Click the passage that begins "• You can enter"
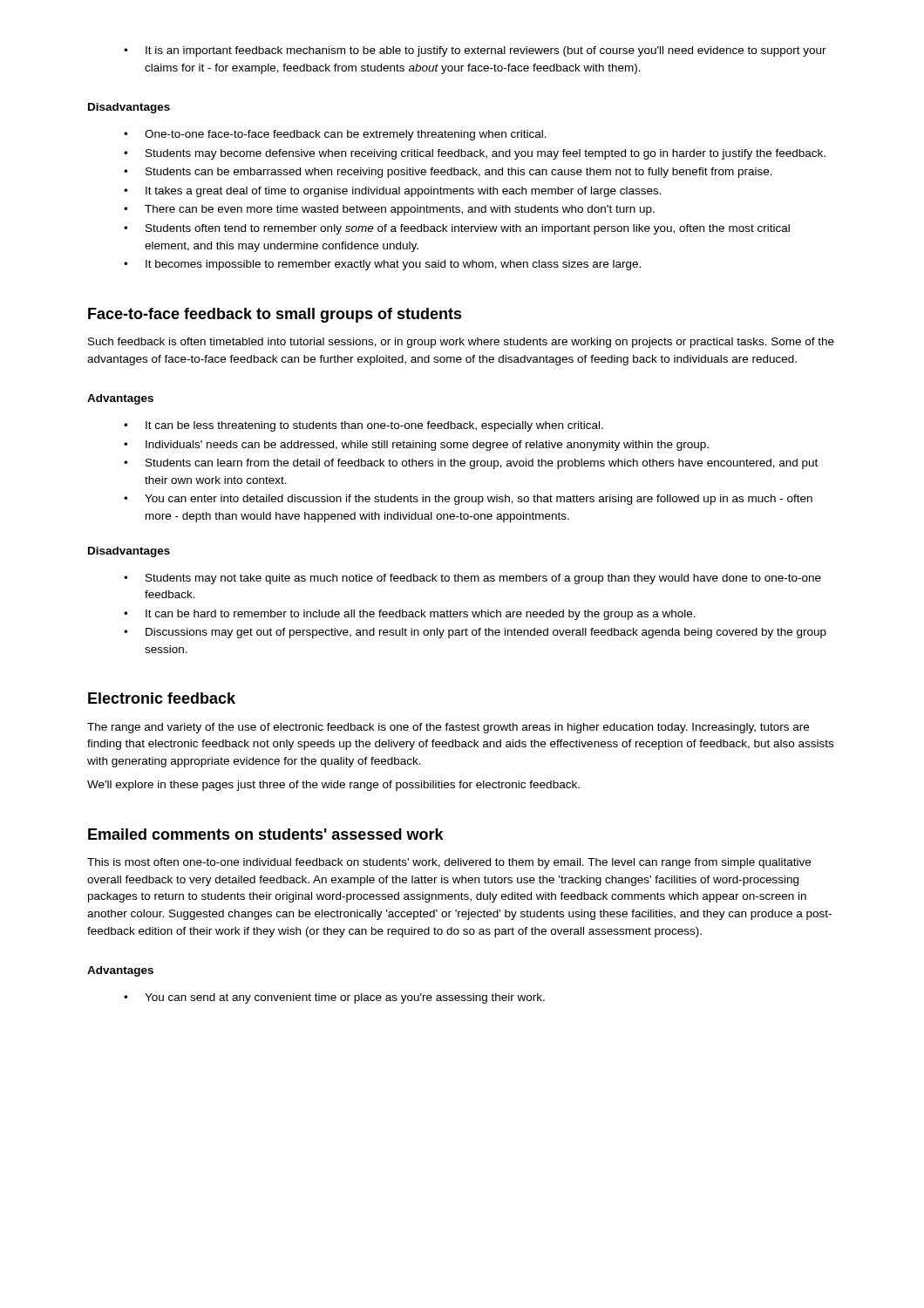 coord(480,507)
